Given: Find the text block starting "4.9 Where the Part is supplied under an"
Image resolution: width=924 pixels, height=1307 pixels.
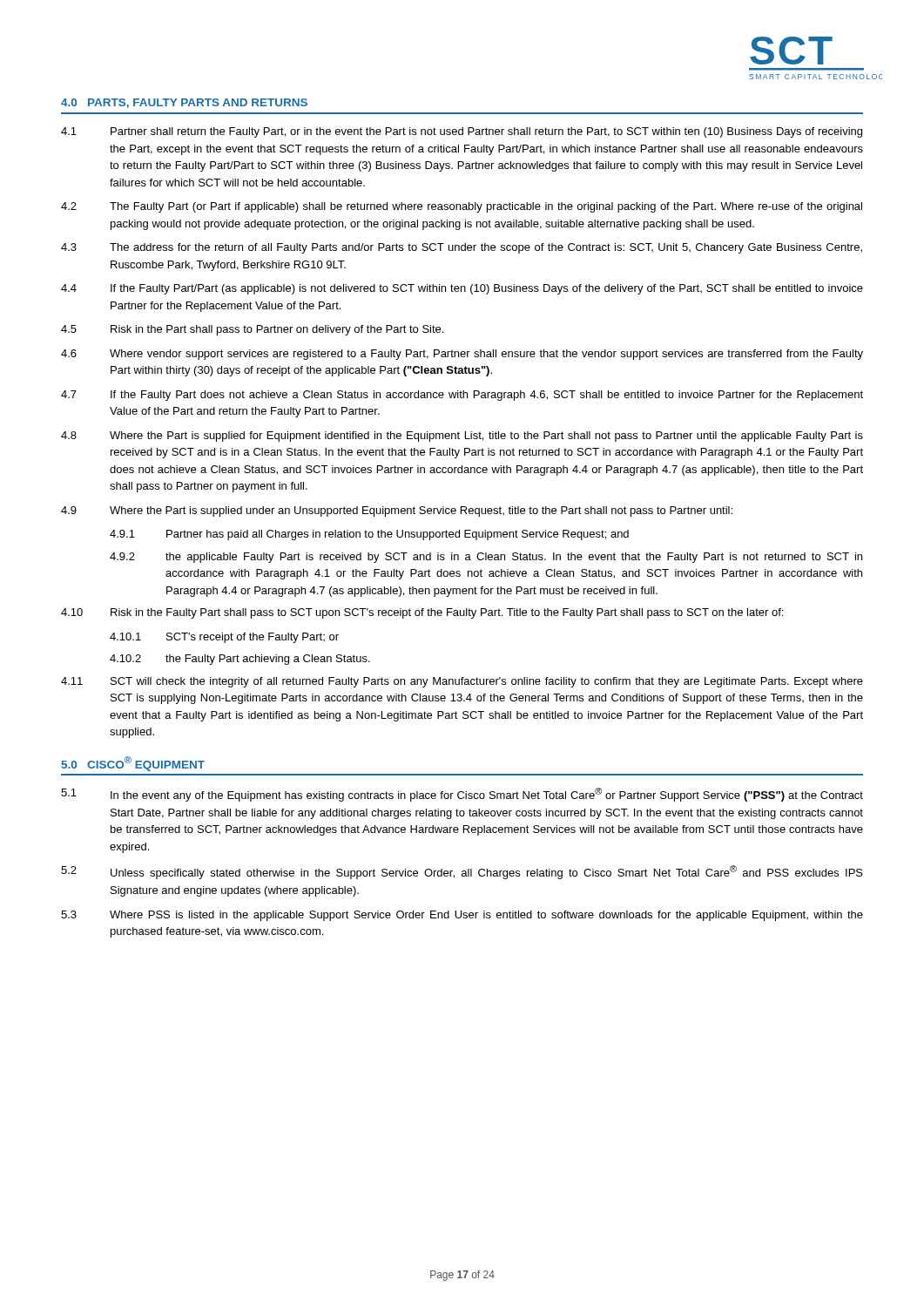Looking at the screenshot, I should [x=462, y=510].
